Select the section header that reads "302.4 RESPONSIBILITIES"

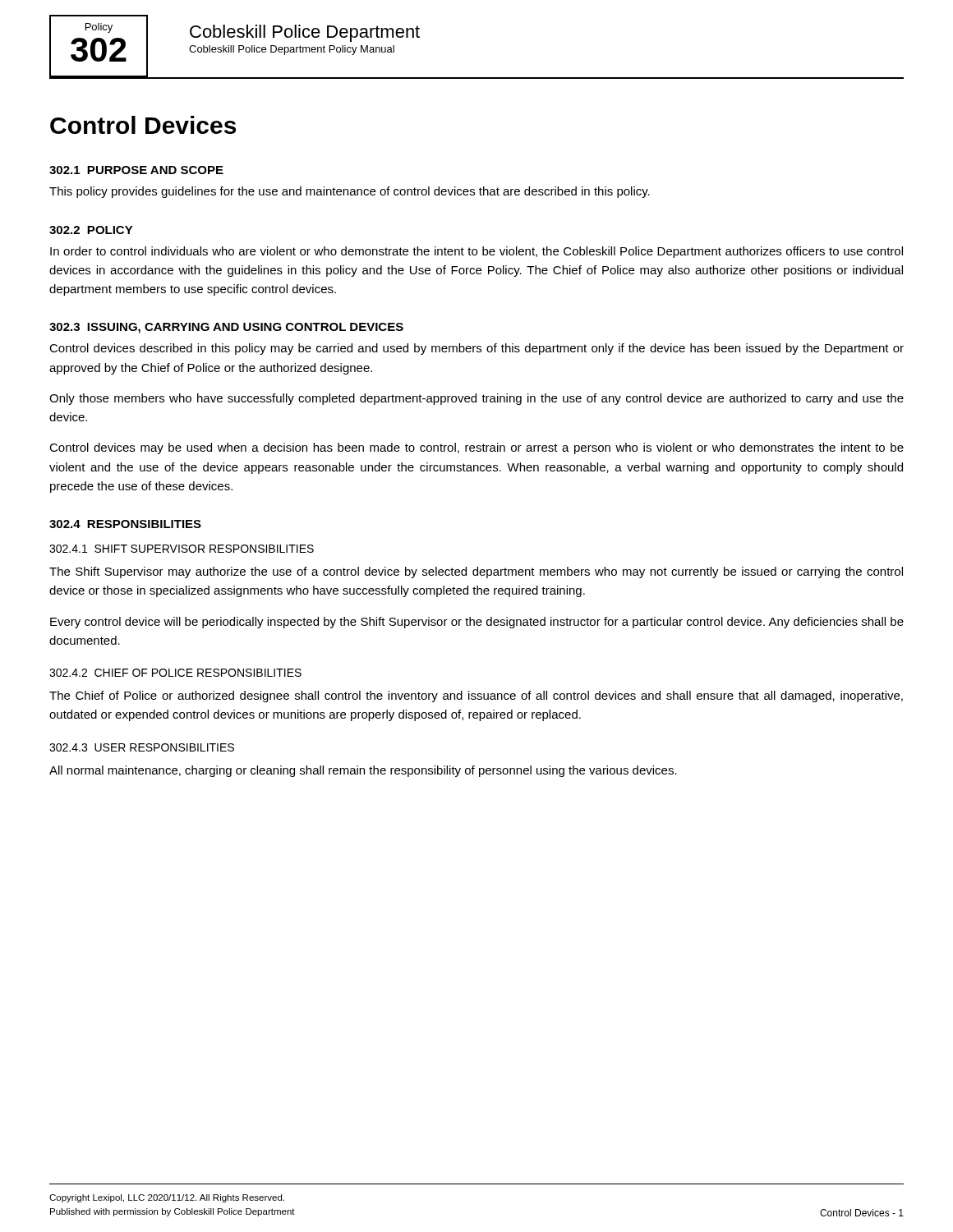(x=125, y=524)
